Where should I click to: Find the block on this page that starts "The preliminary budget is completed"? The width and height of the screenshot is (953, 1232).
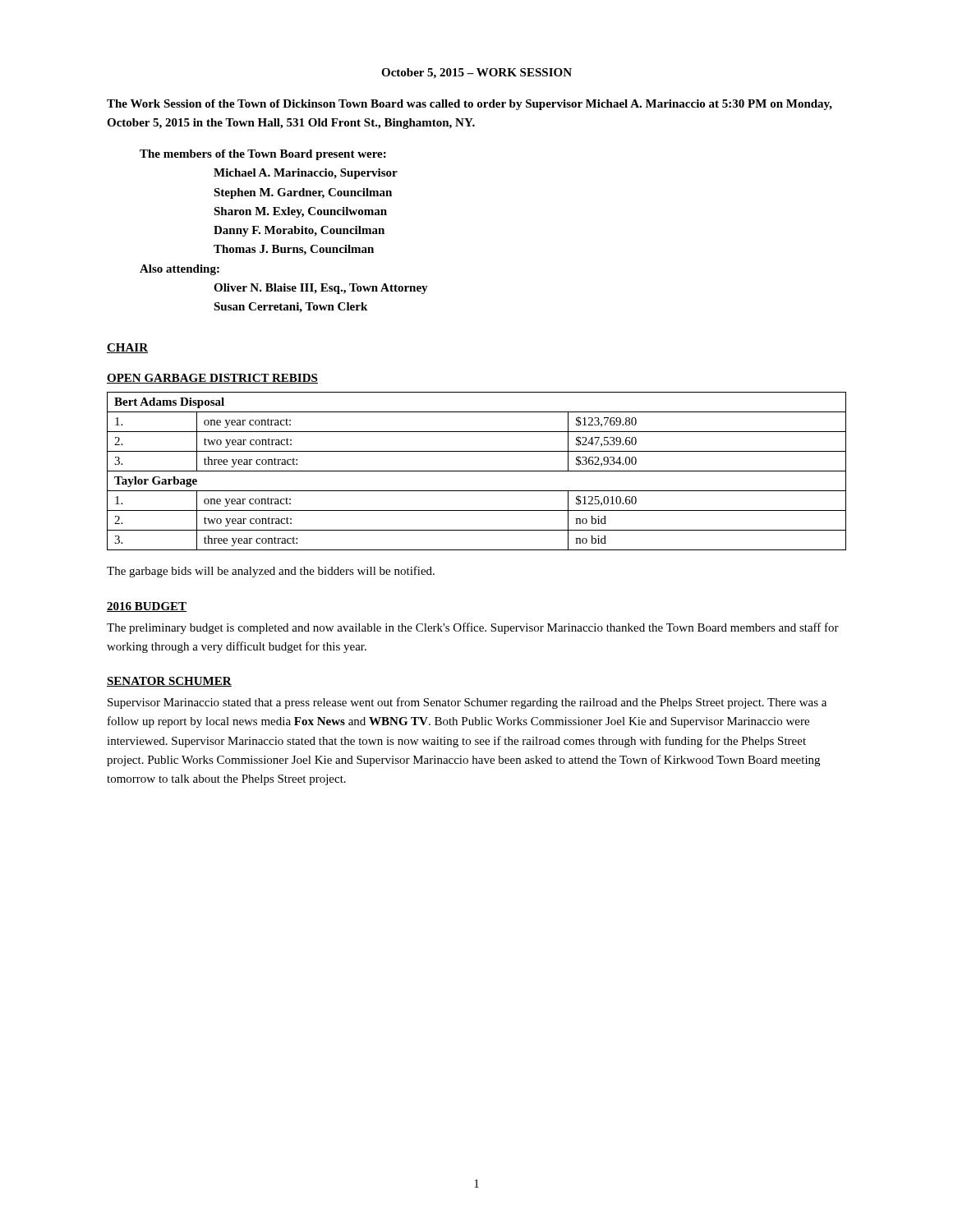point(473,637)
